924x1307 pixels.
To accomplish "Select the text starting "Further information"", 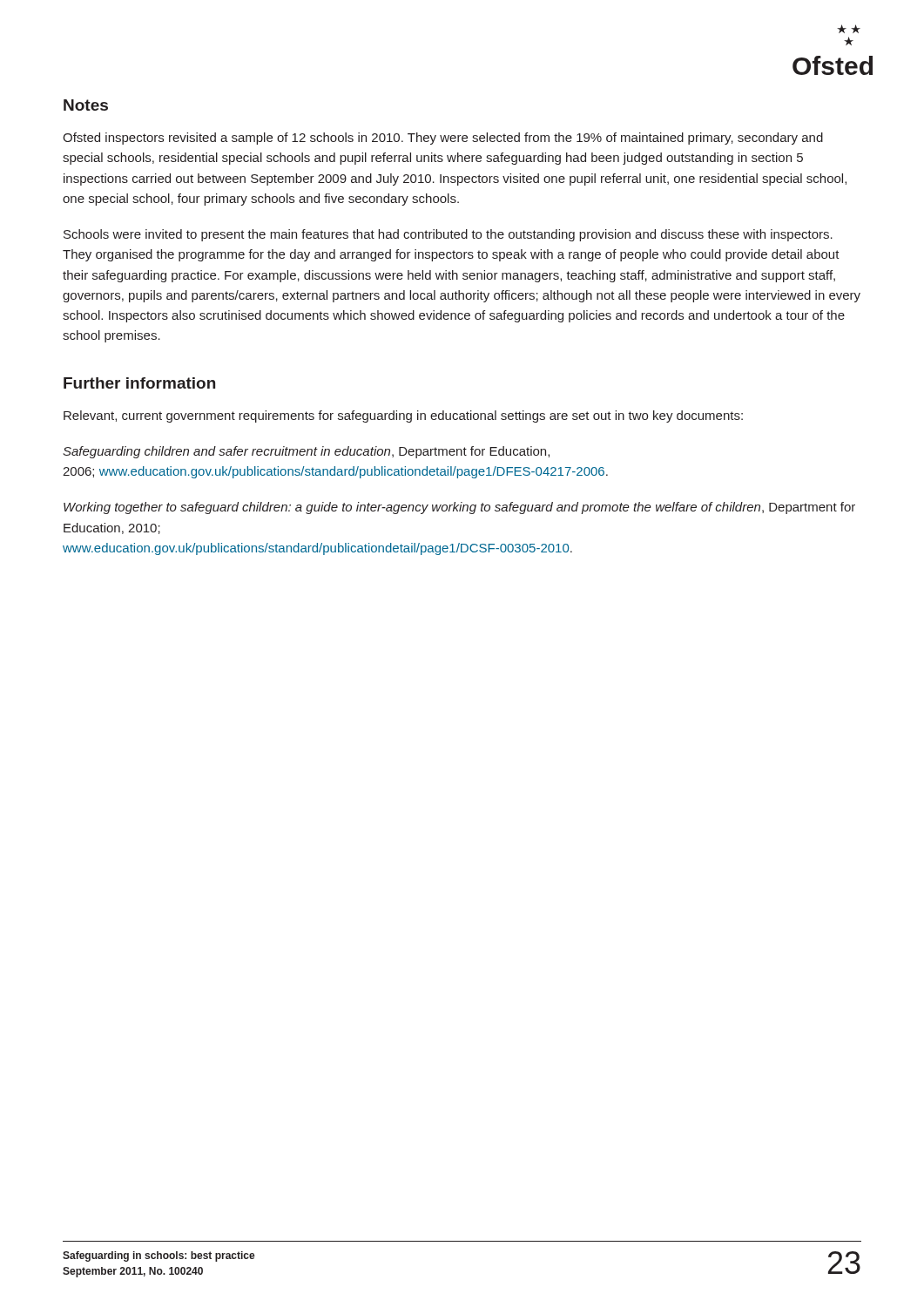I will [x=139, y=383].
